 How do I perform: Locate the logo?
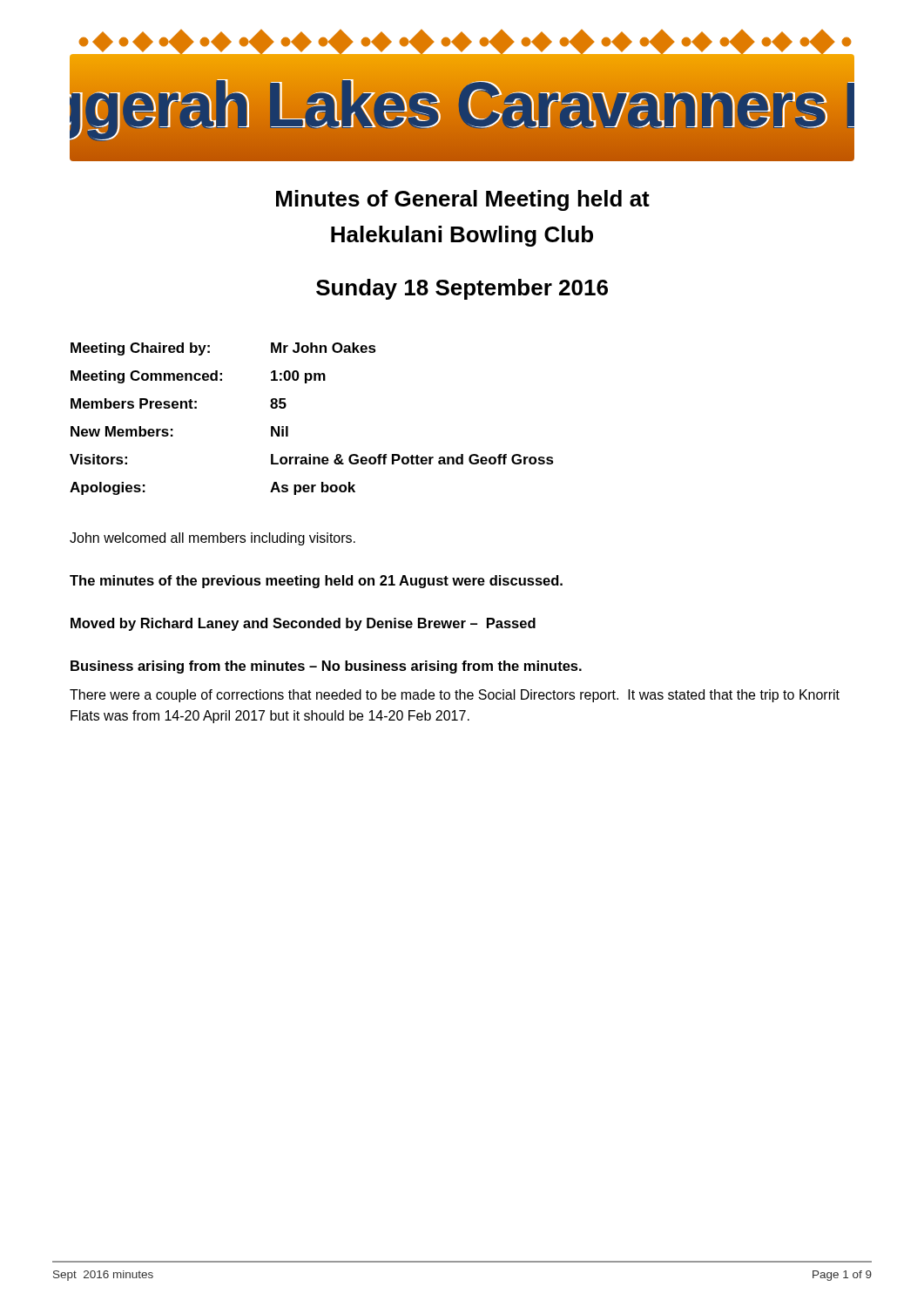pyautogui.click(x=462, y=94)
